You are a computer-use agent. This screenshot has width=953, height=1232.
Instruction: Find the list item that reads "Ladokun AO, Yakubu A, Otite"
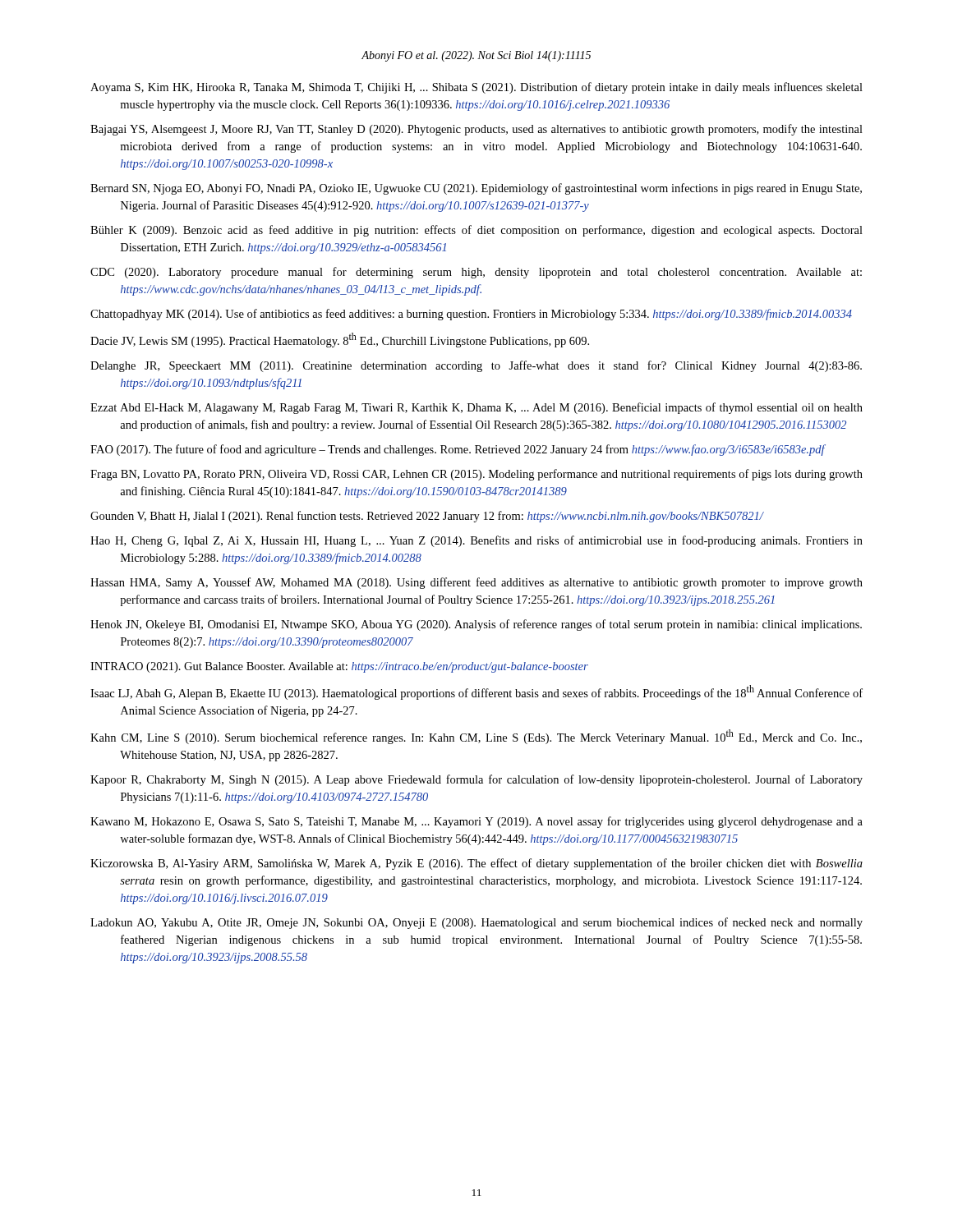476,940
